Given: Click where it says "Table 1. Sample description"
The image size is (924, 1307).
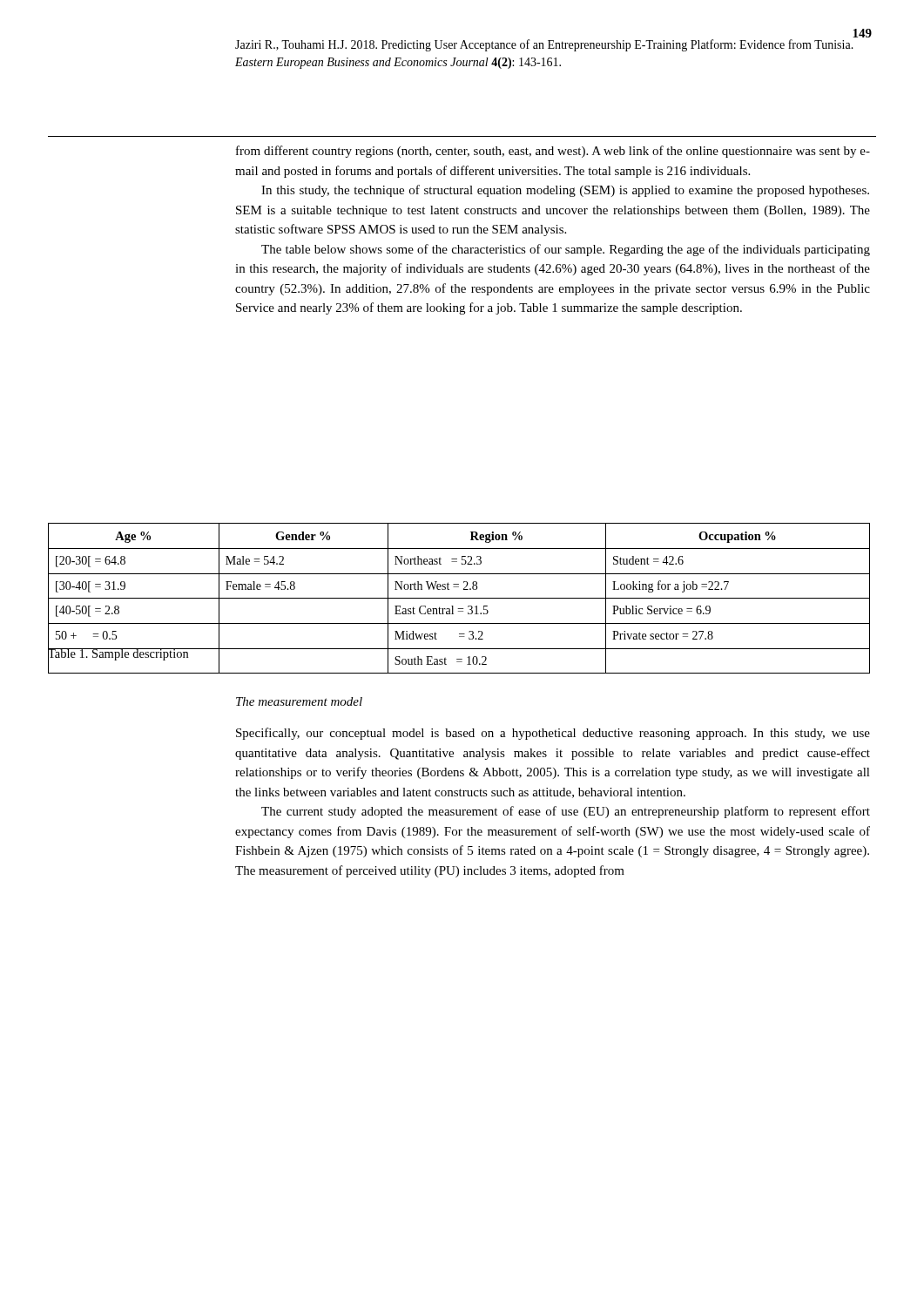Looking at the screenshot, I should (118, 654).
